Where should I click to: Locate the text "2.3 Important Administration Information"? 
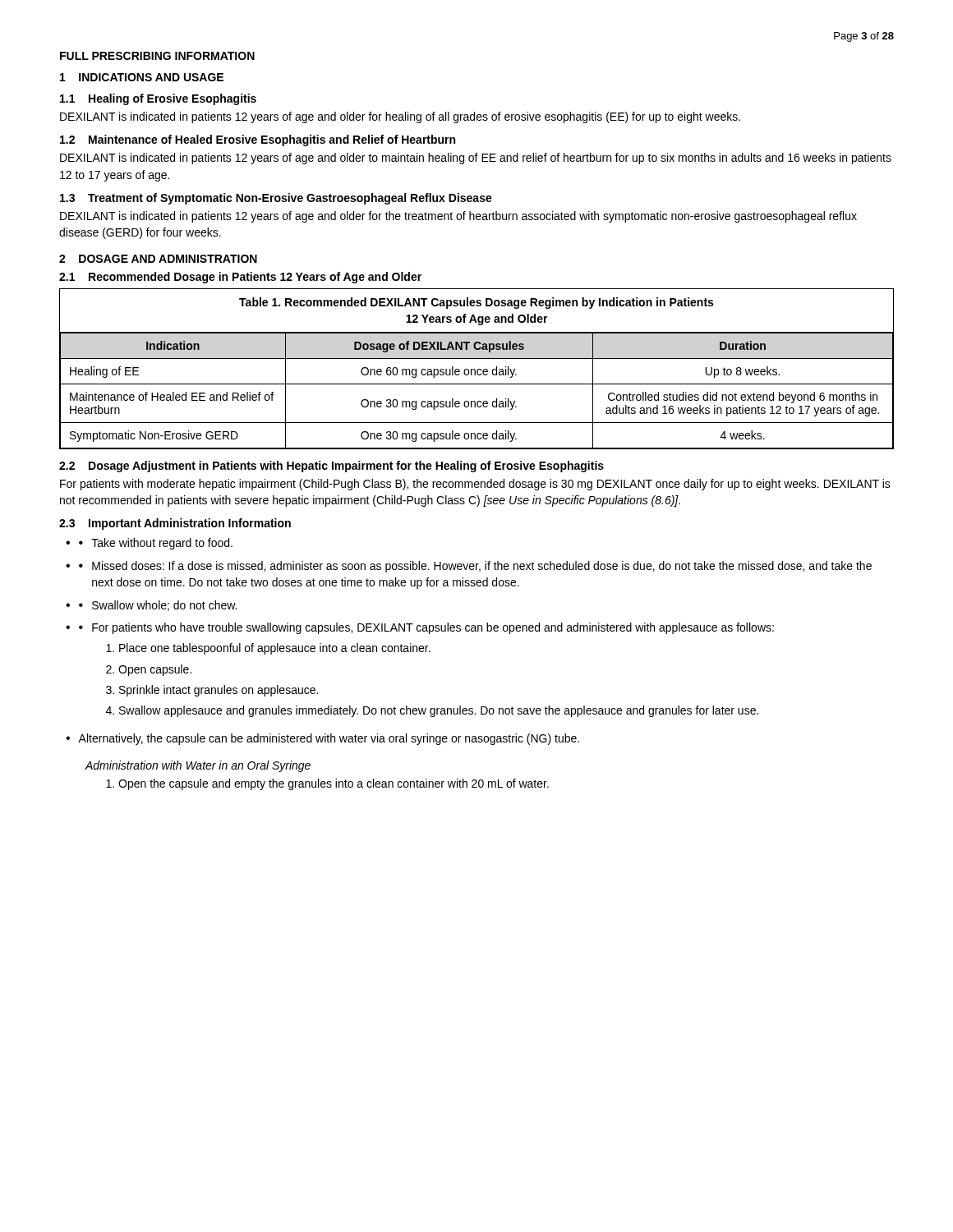click(175, 523)
